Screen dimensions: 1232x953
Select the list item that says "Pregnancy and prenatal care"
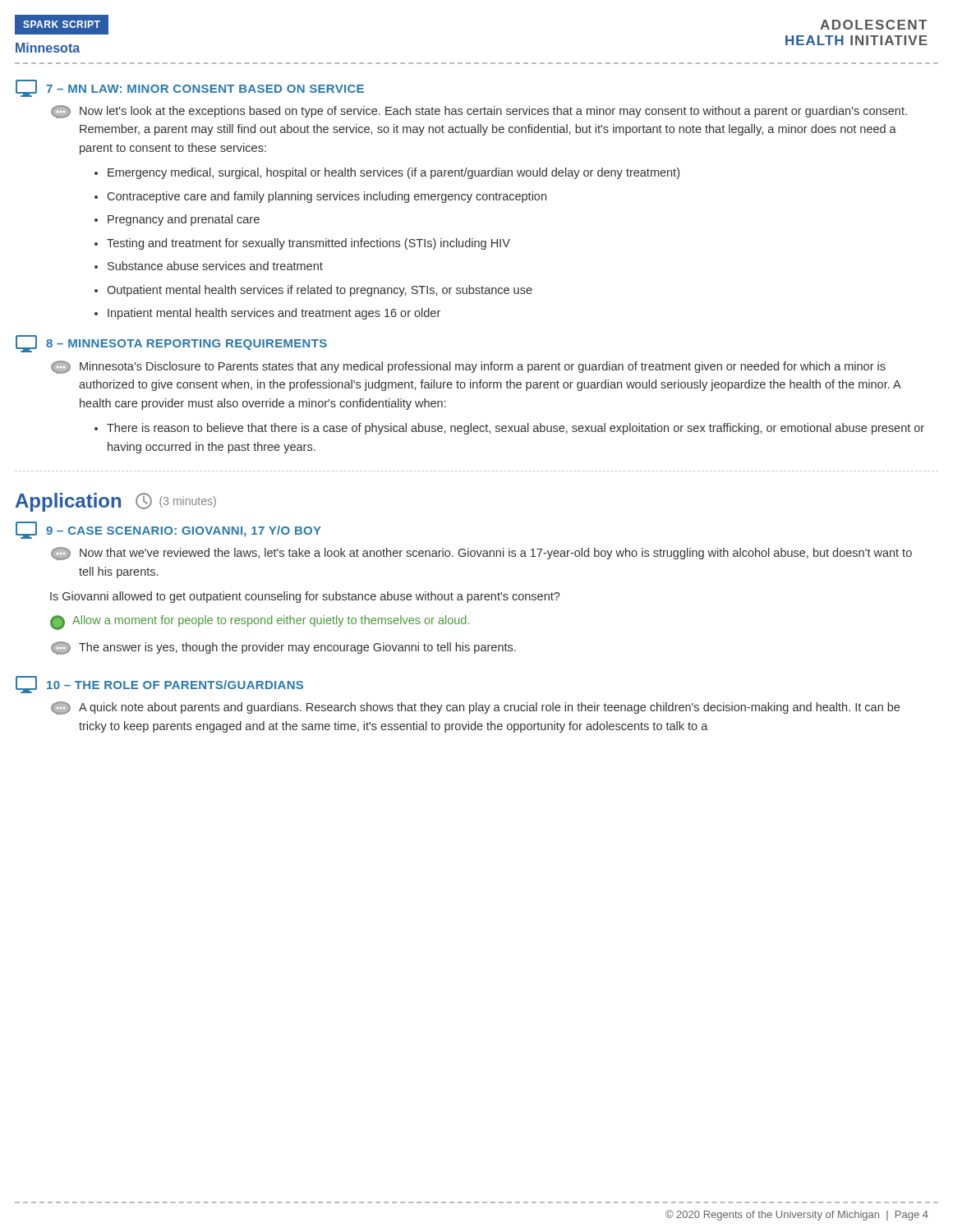pyautogui.click(x=184, y=220)
